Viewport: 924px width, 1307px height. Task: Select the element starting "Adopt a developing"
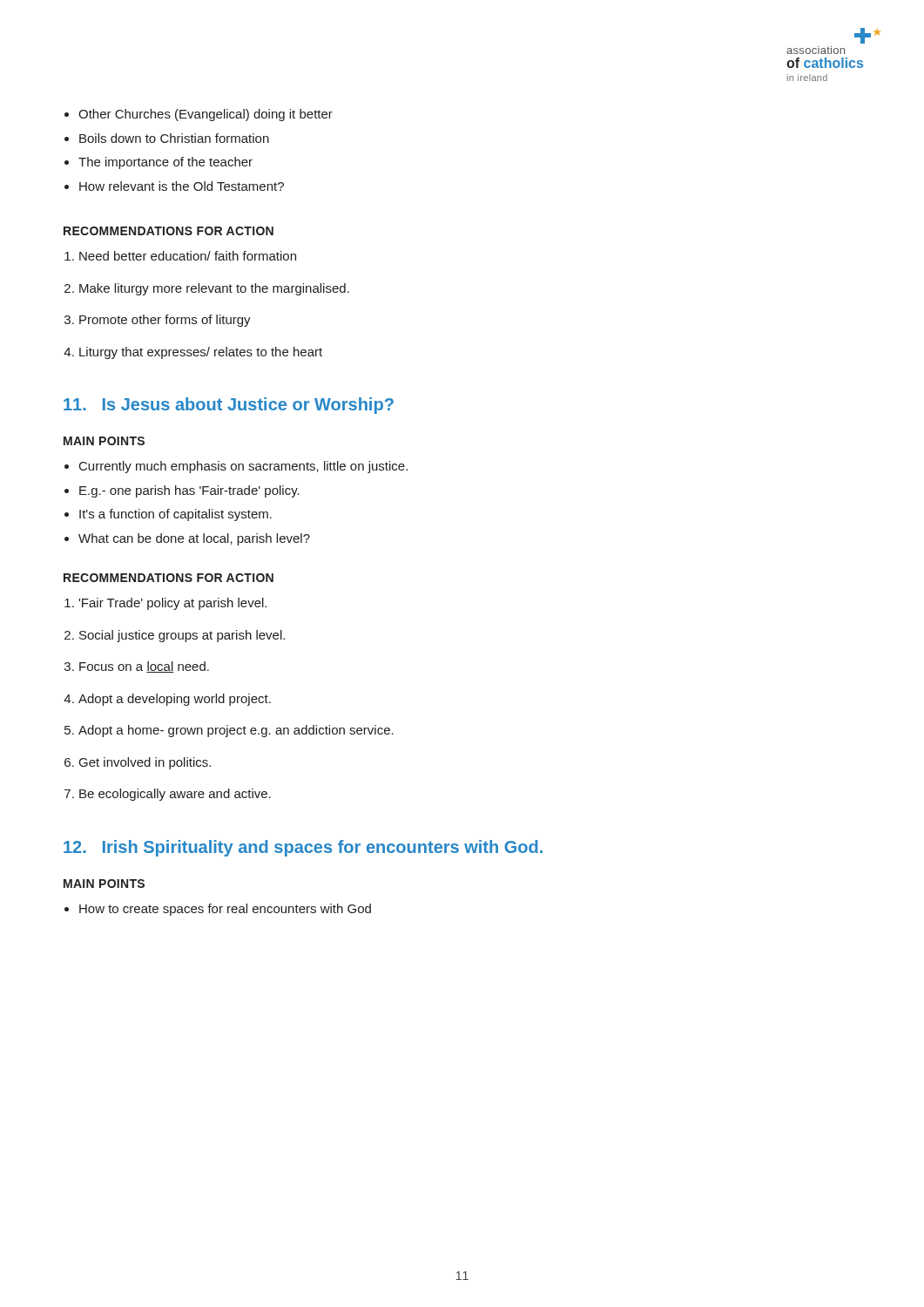(175, 698)
